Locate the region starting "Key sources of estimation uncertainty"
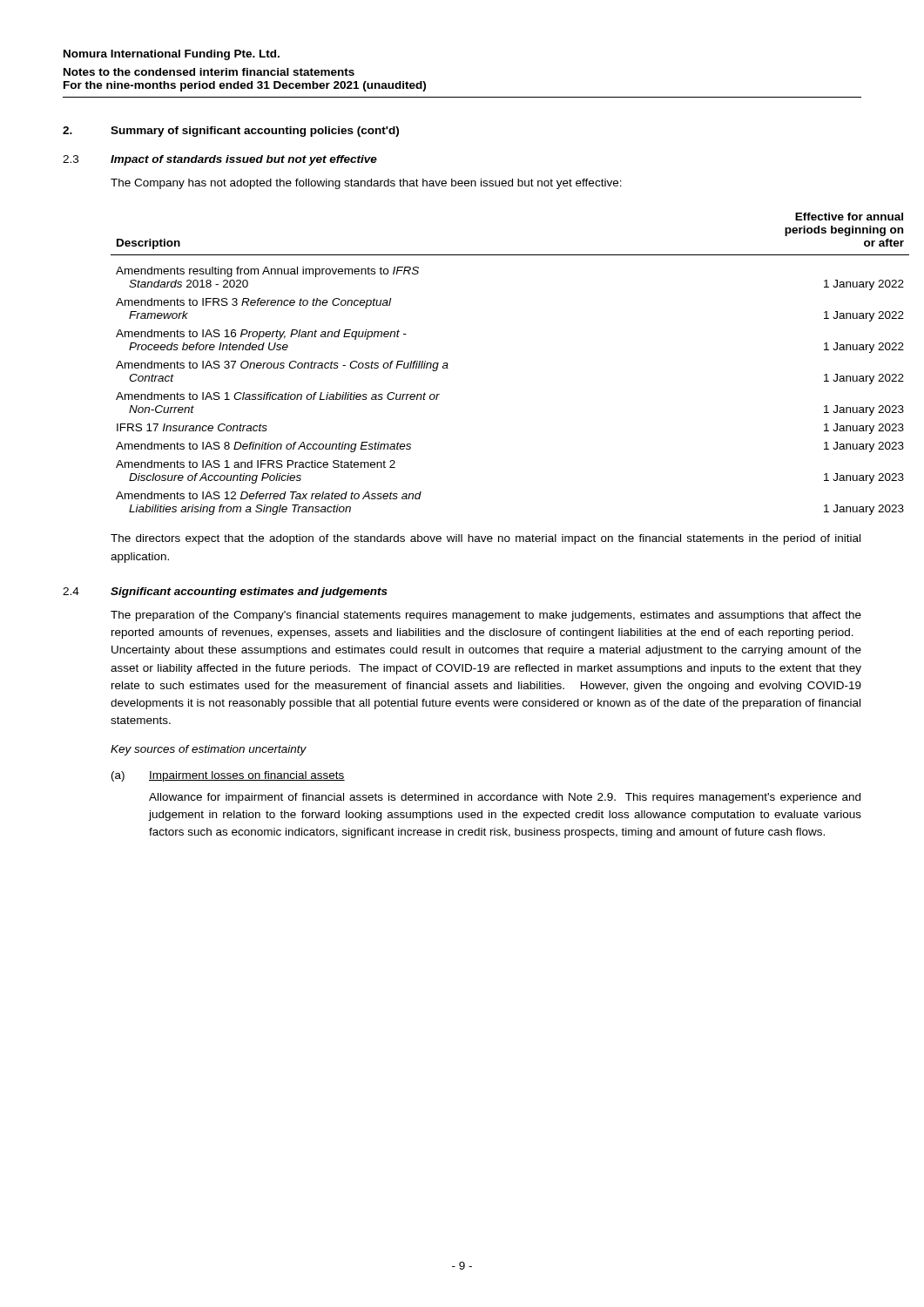Screen dimensions: 1307x924 208,749
